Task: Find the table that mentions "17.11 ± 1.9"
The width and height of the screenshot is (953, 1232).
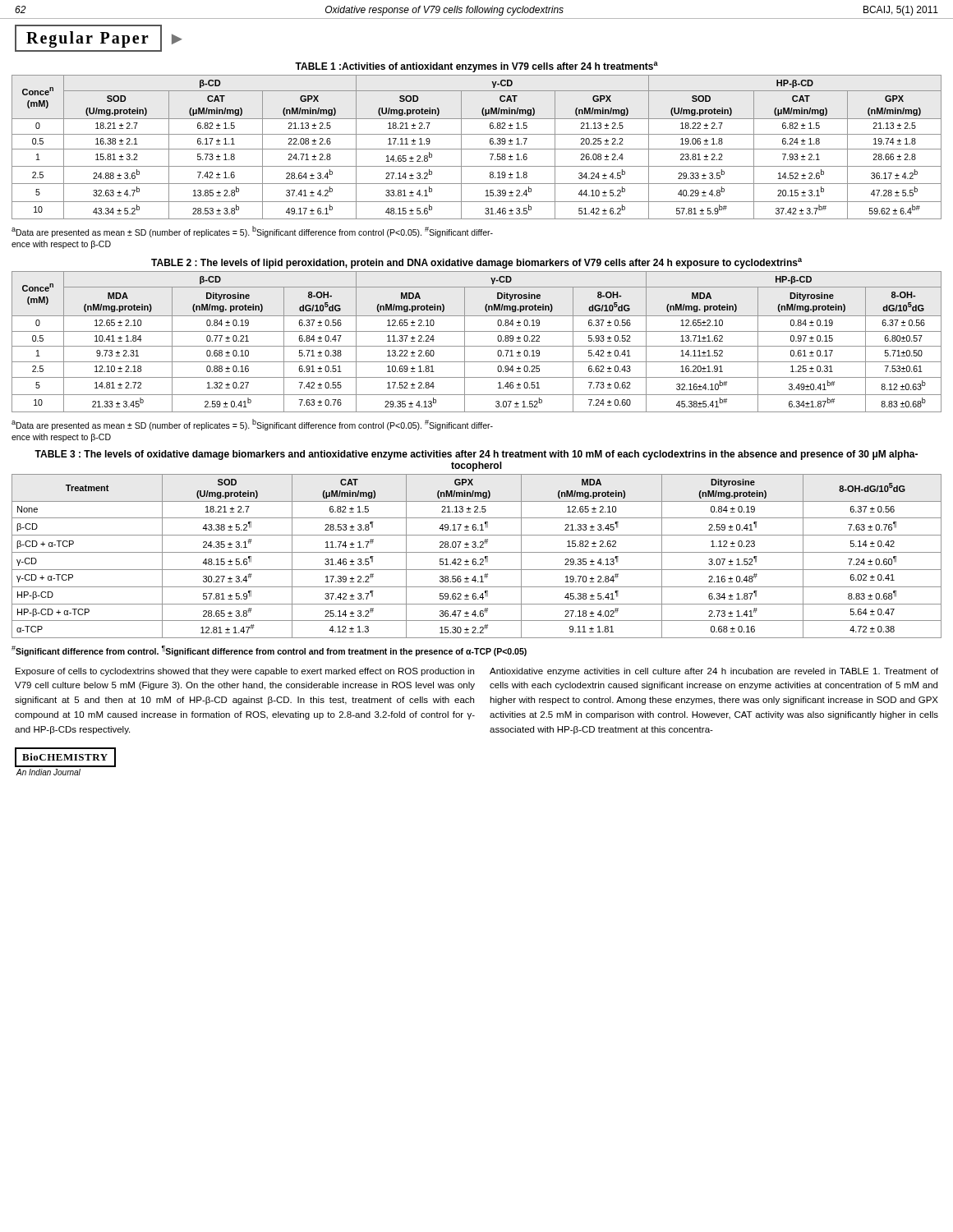Action: (x=476, y=147)
